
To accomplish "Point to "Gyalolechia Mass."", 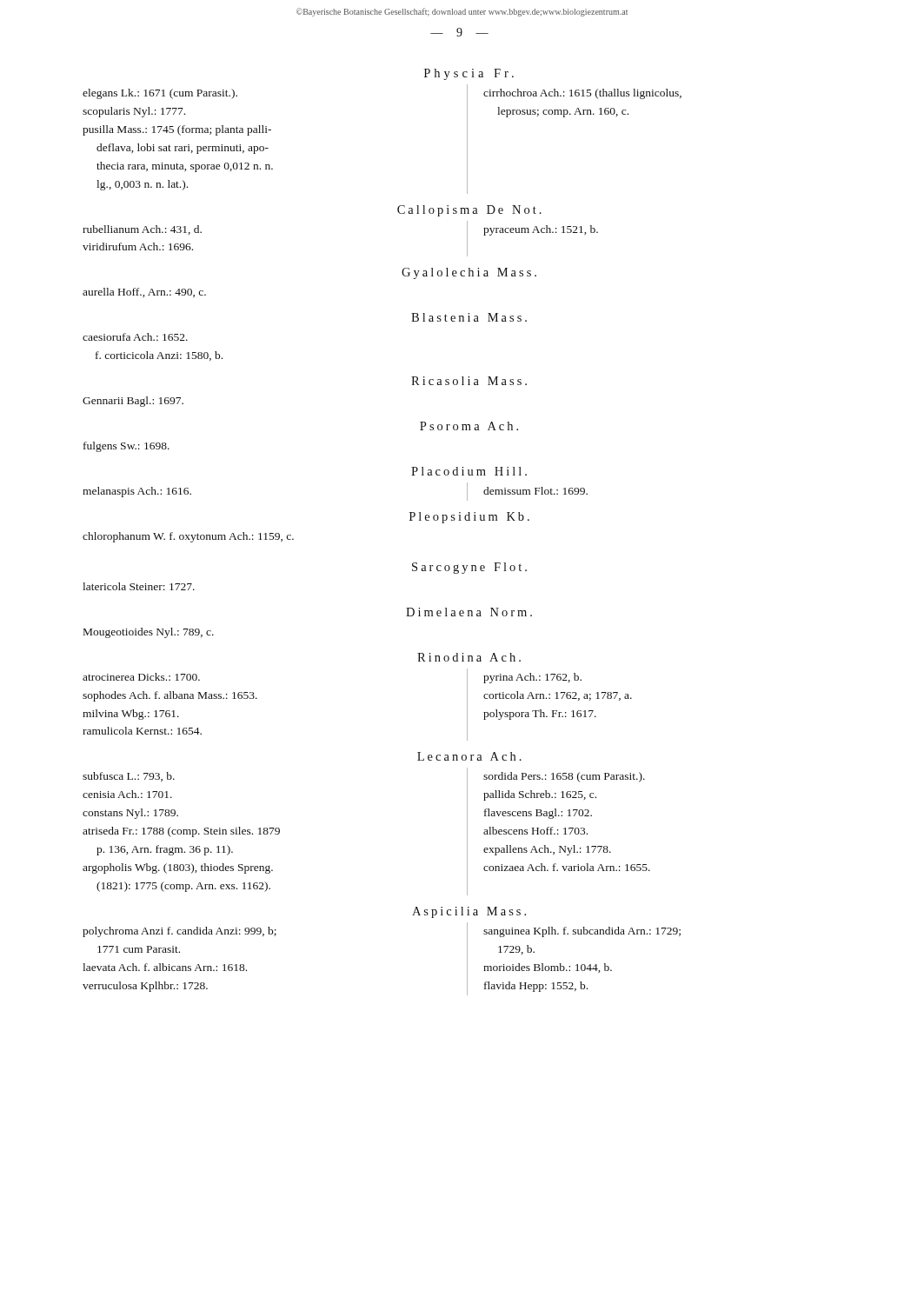I will (471, 272).
